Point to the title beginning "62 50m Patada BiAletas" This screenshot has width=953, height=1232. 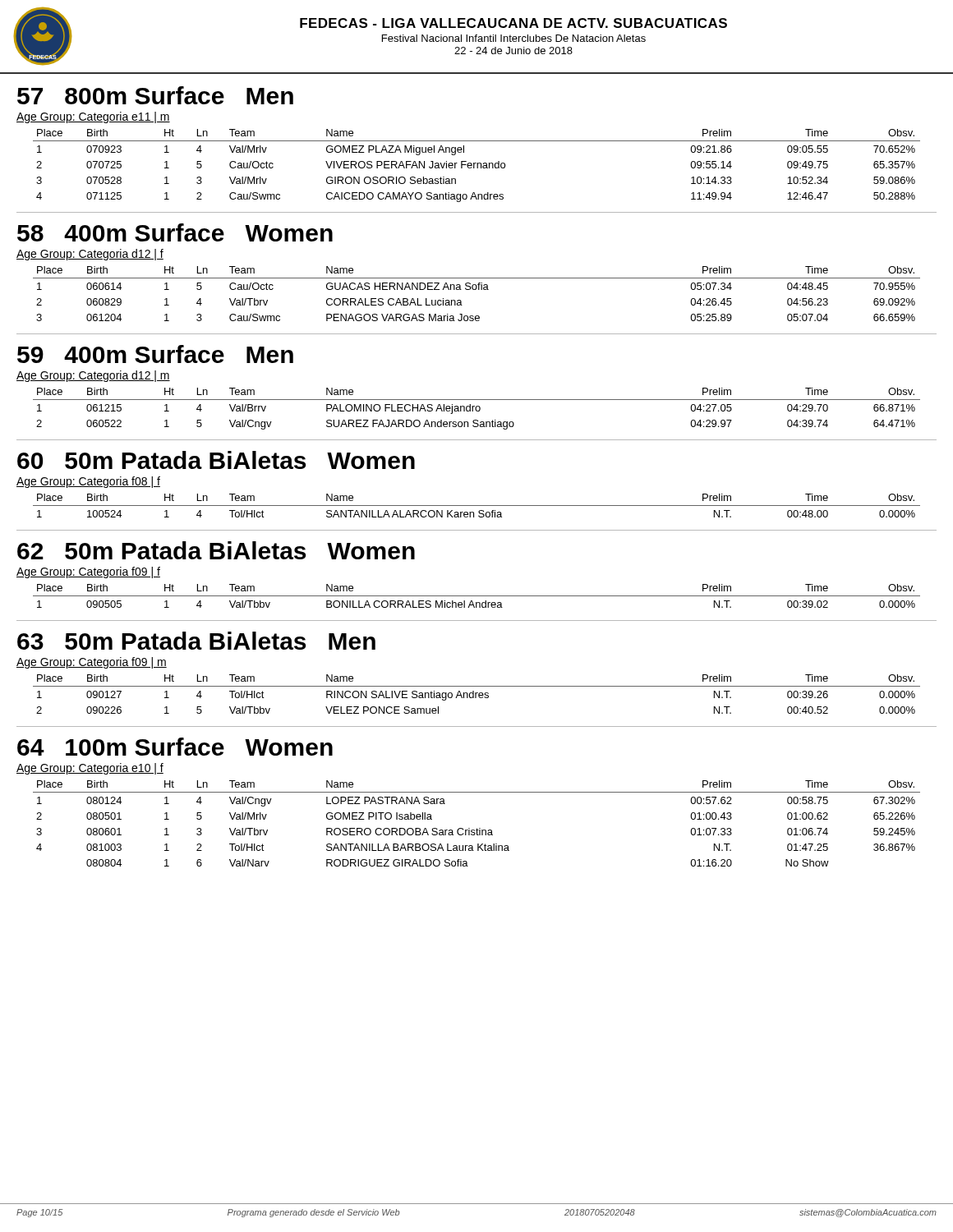(216, 551)
